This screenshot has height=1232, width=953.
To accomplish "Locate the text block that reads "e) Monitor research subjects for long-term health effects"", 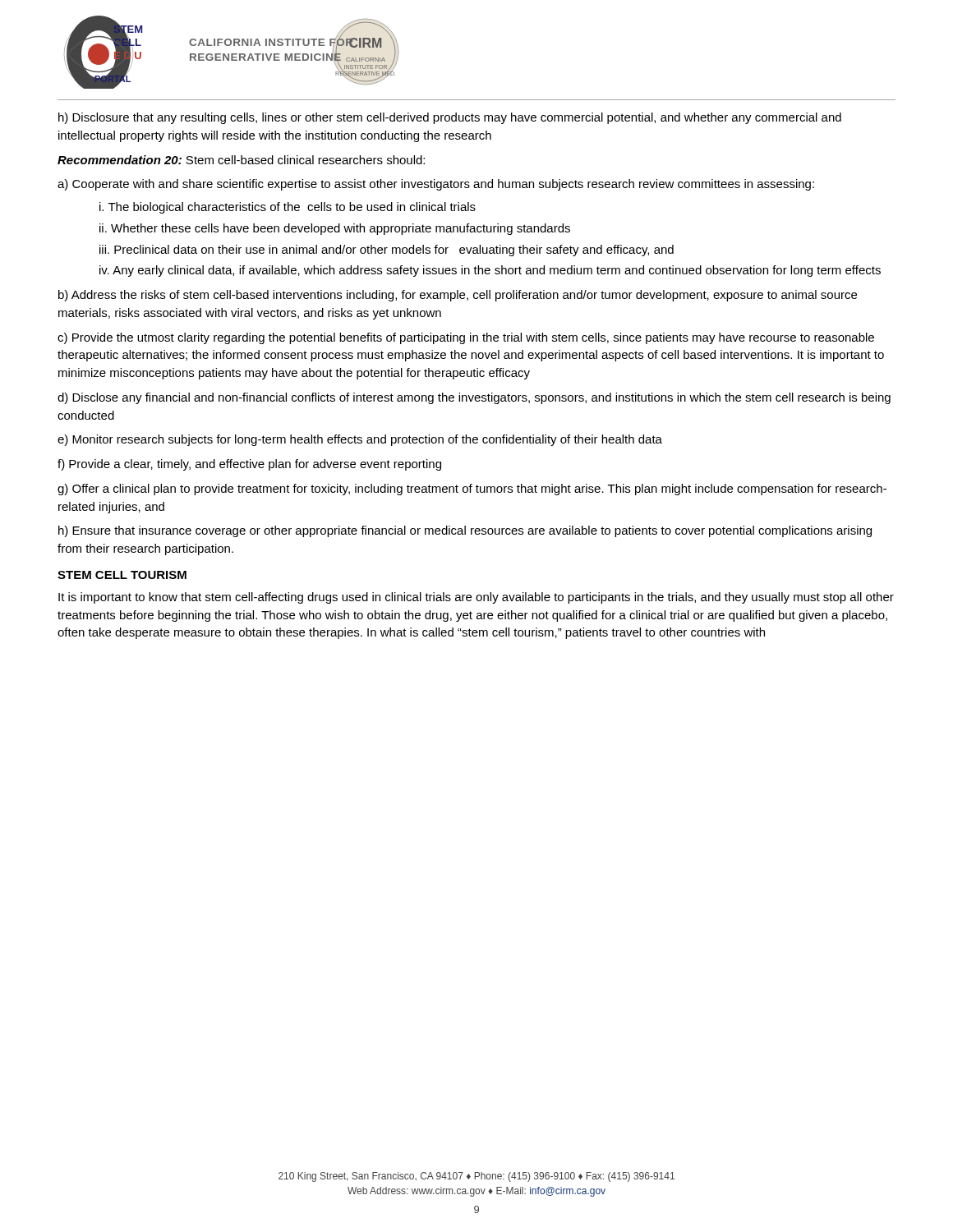I will pos(360,439).
